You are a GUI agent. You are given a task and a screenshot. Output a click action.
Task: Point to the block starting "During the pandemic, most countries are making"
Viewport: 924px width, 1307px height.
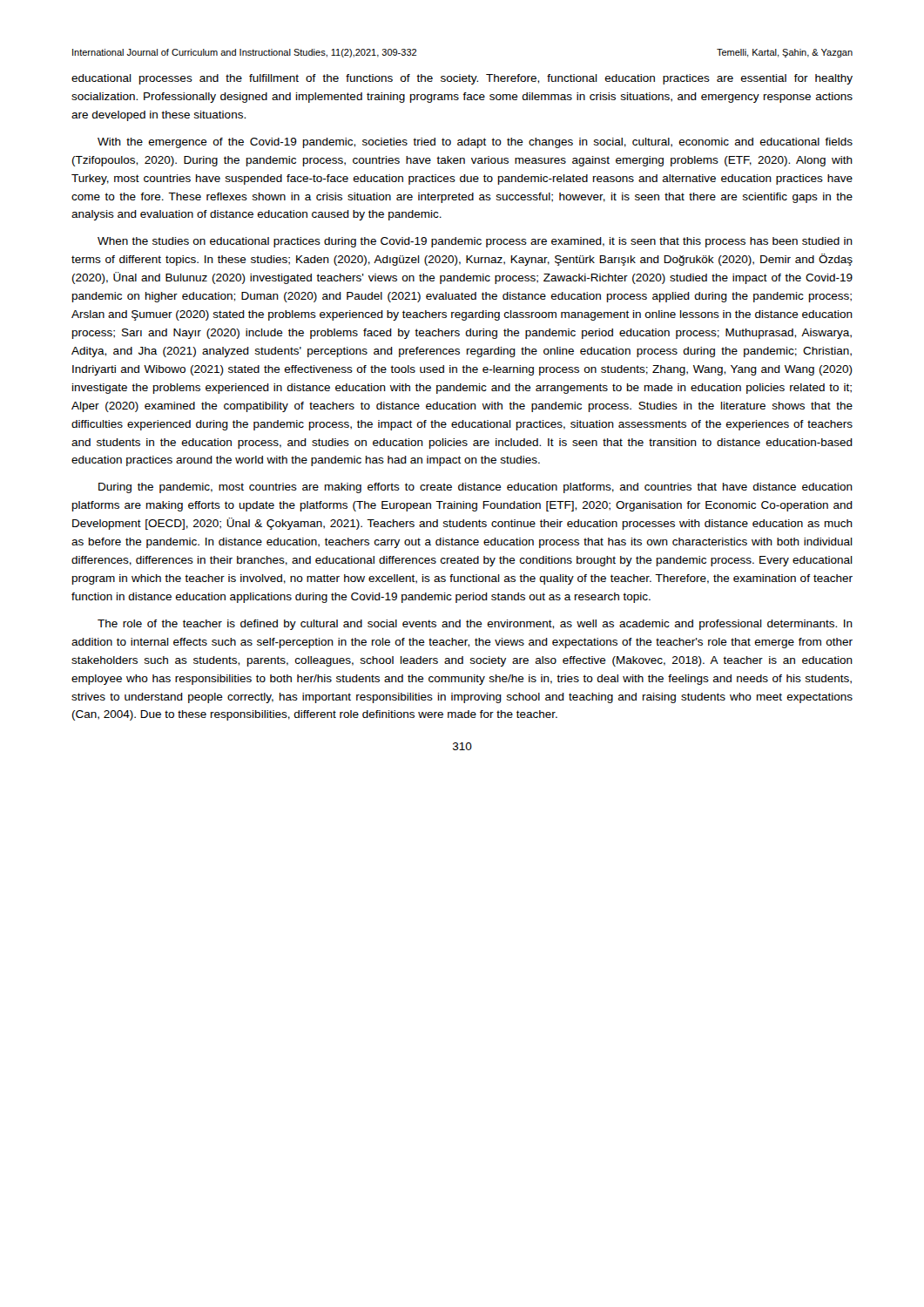(462, 542)
